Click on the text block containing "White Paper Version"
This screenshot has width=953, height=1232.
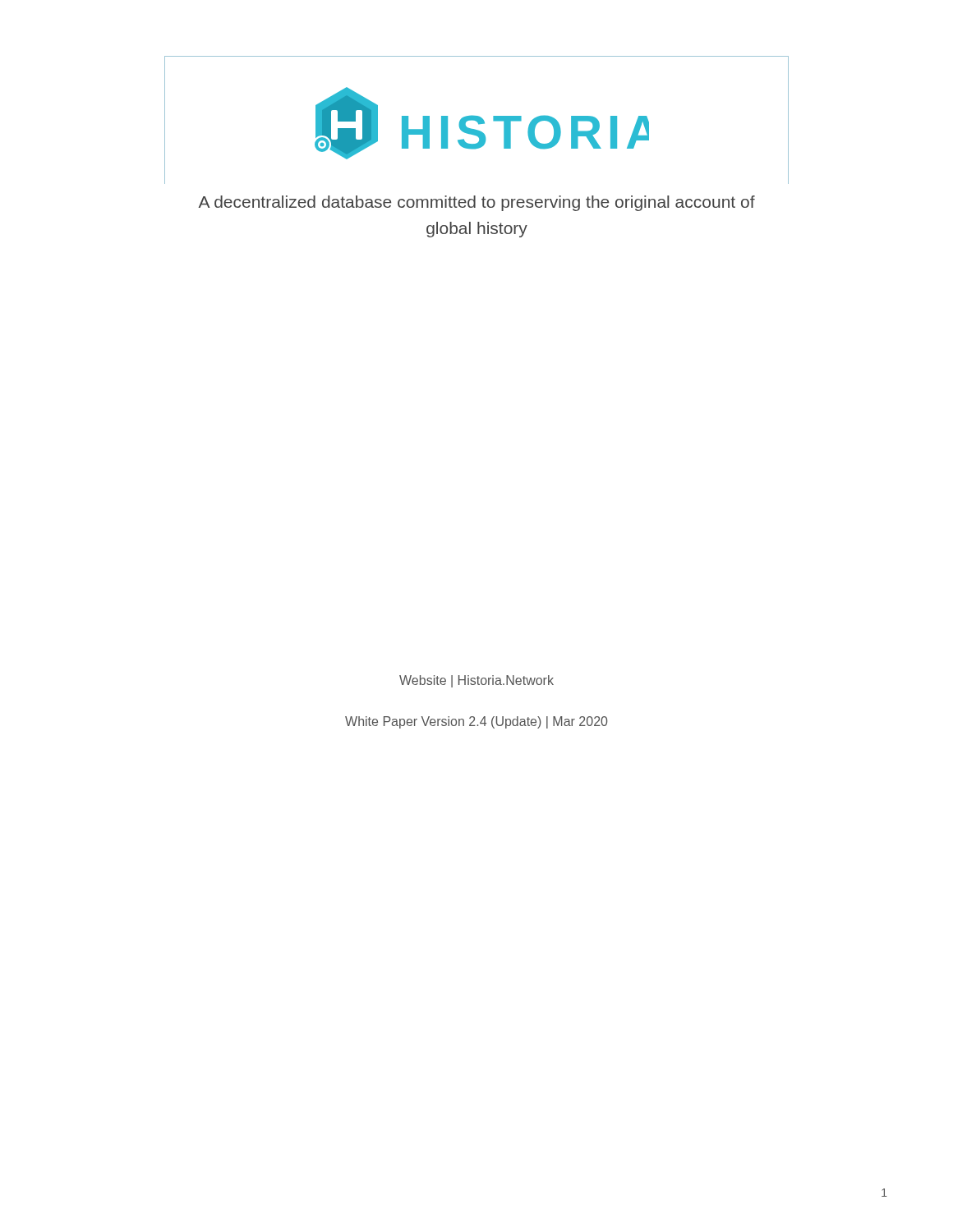476,722
